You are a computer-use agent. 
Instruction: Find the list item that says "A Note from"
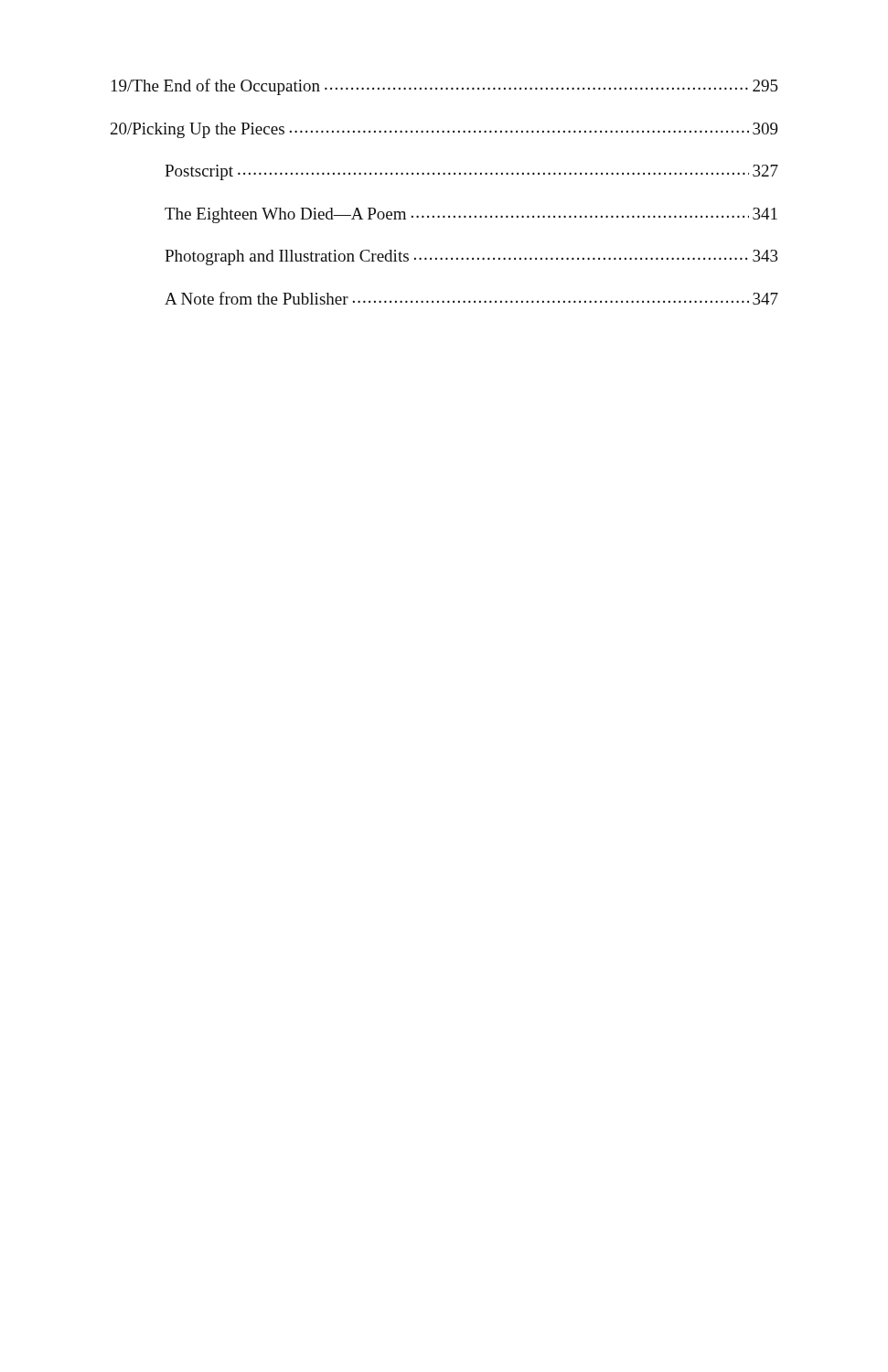pos(471,299)
